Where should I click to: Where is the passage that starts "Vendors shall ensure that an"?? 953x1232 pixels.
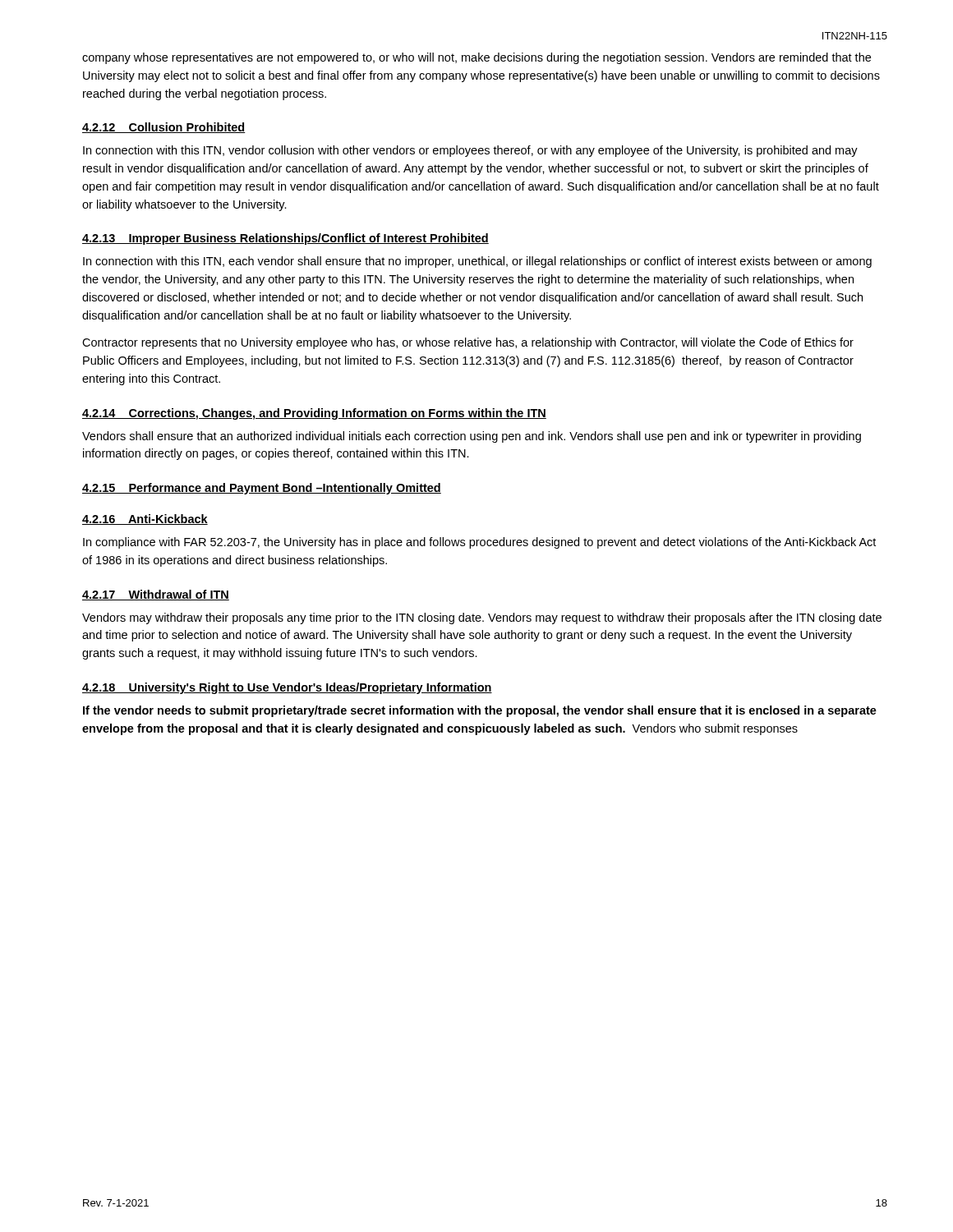click(472, 445)
